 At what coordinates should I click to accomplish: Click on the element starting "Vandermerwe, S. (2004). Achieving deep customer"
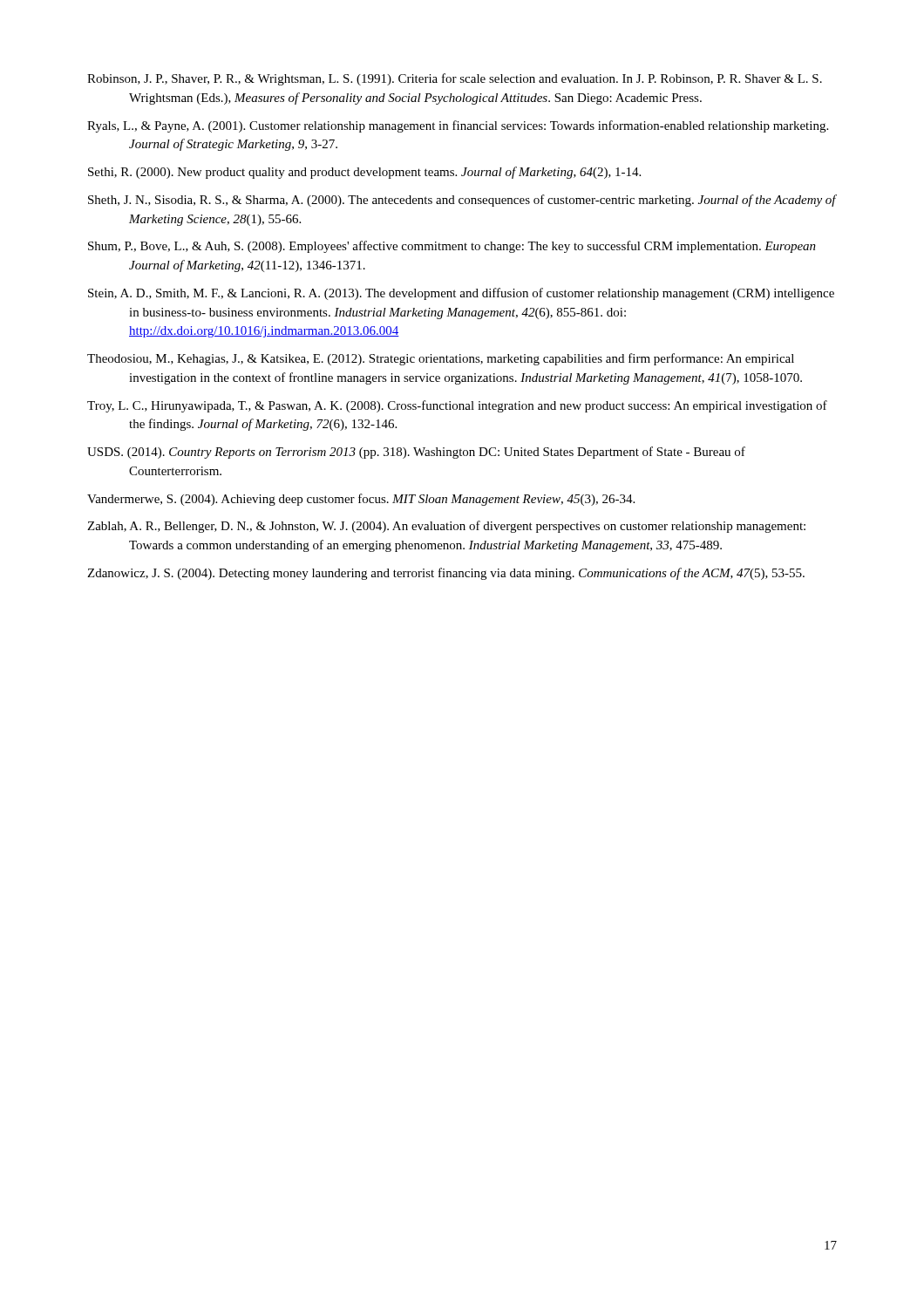(x=361, y=498)
